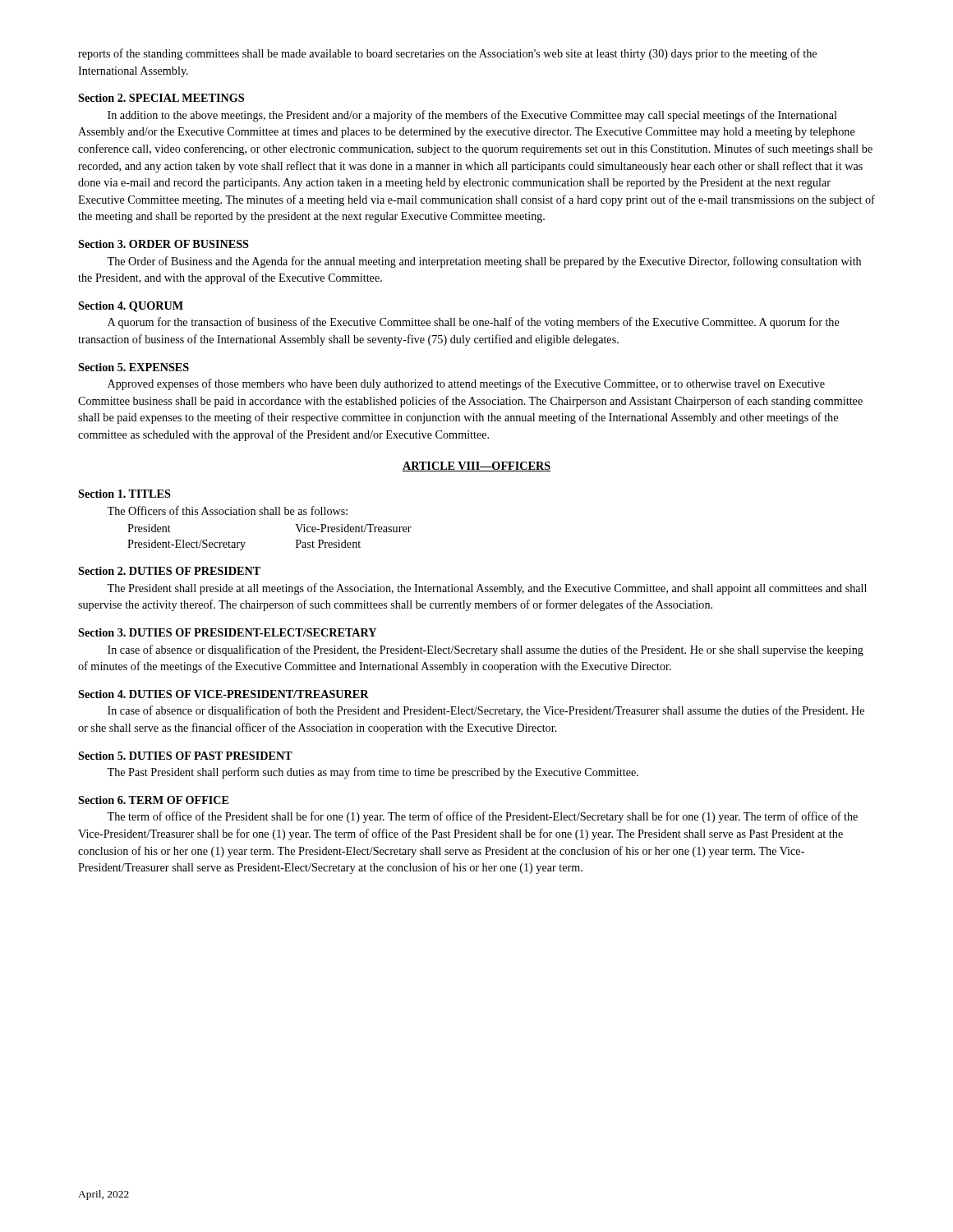The width and height of the screenshot is (953, 1232).
Task: Locate the text starting "The President shall preside"
Action: [476, 597]
